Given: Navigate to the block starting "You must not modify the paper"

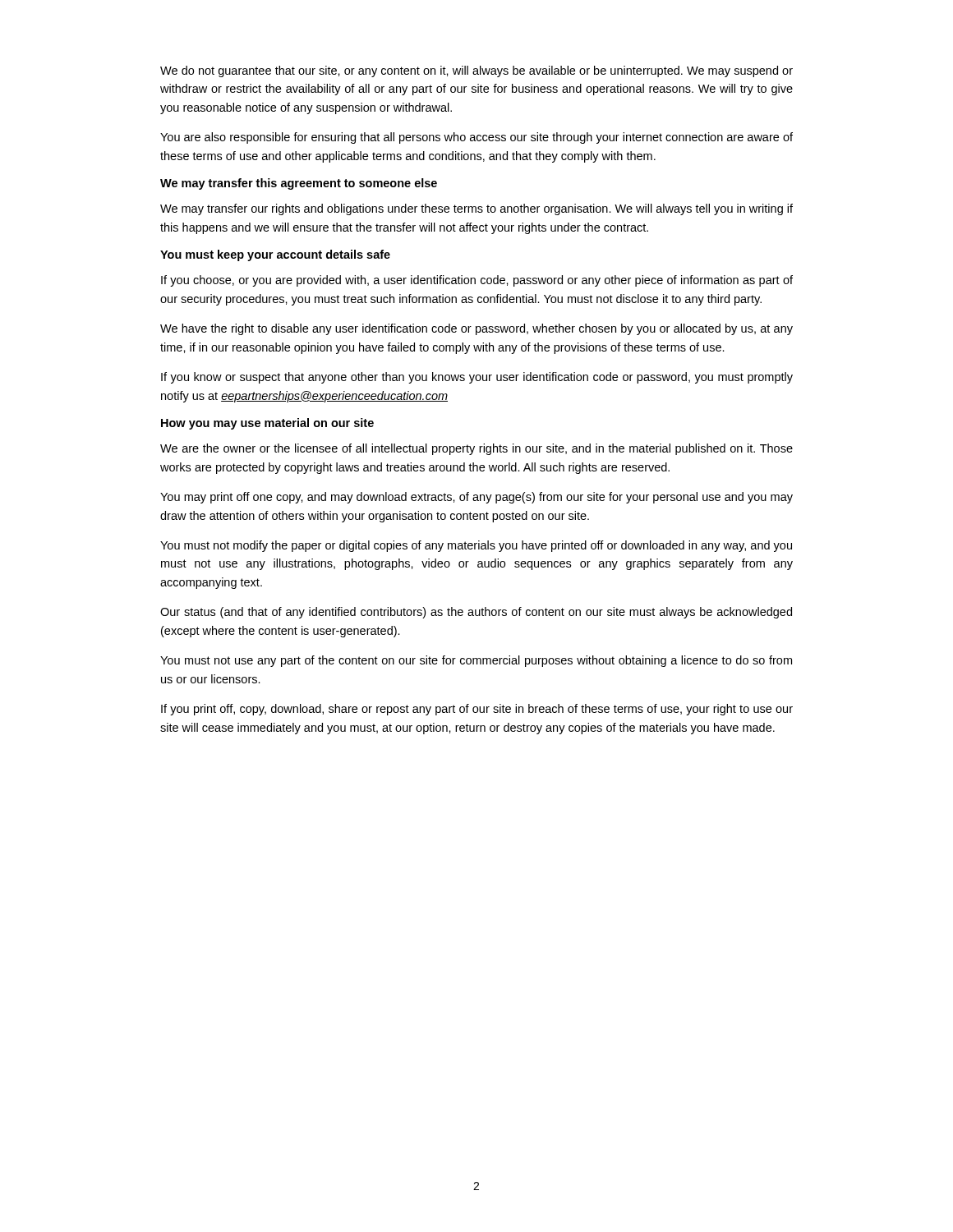Looking at the screenshot, I should [x=476, y=564].
